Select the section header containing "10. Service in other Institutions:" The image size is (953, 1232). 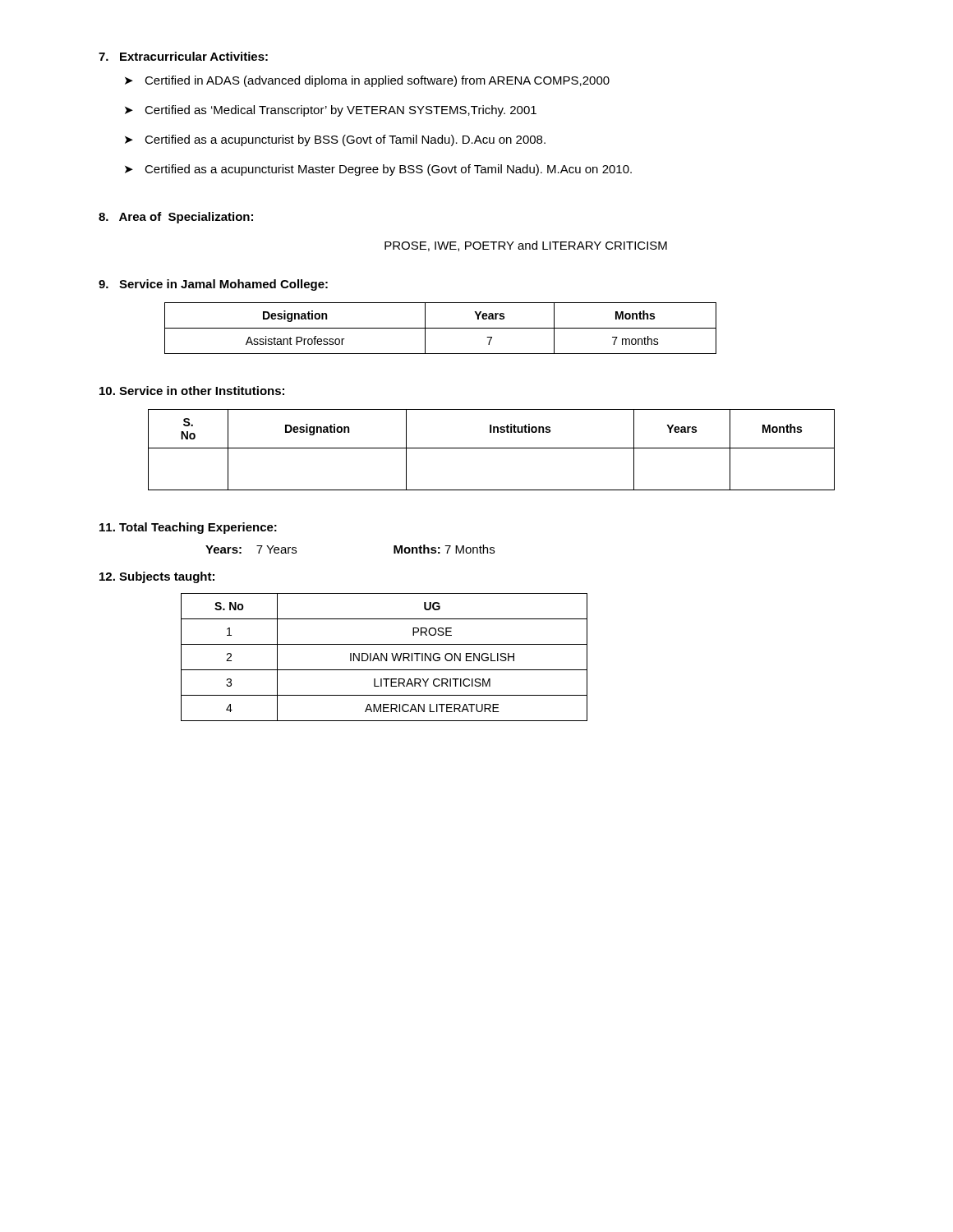pyautogui.click(x=192, y=391)
